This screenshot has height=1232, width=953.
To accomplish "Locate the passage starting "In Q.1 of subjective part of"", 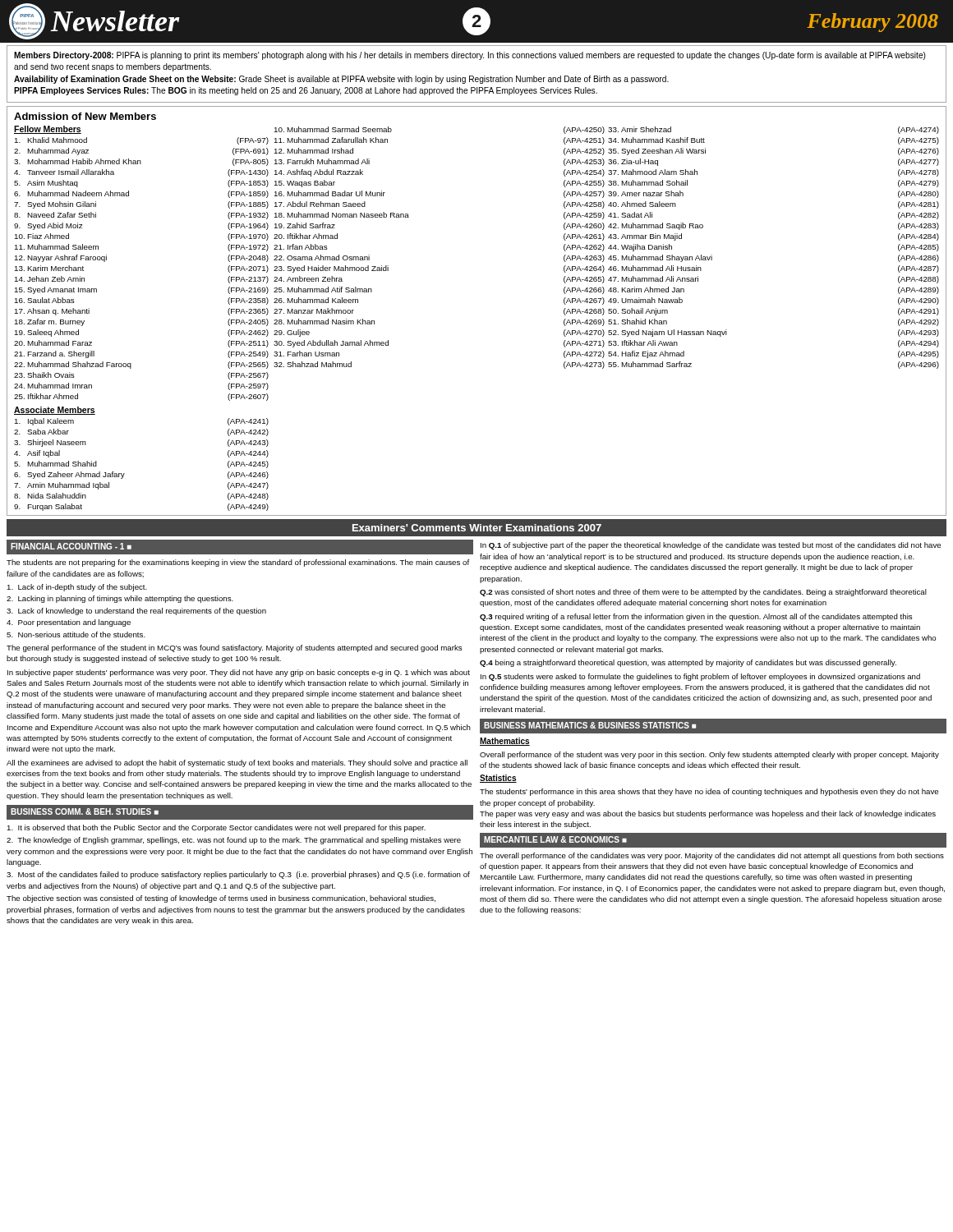I will pyautogui.click(x=711, y=562).
